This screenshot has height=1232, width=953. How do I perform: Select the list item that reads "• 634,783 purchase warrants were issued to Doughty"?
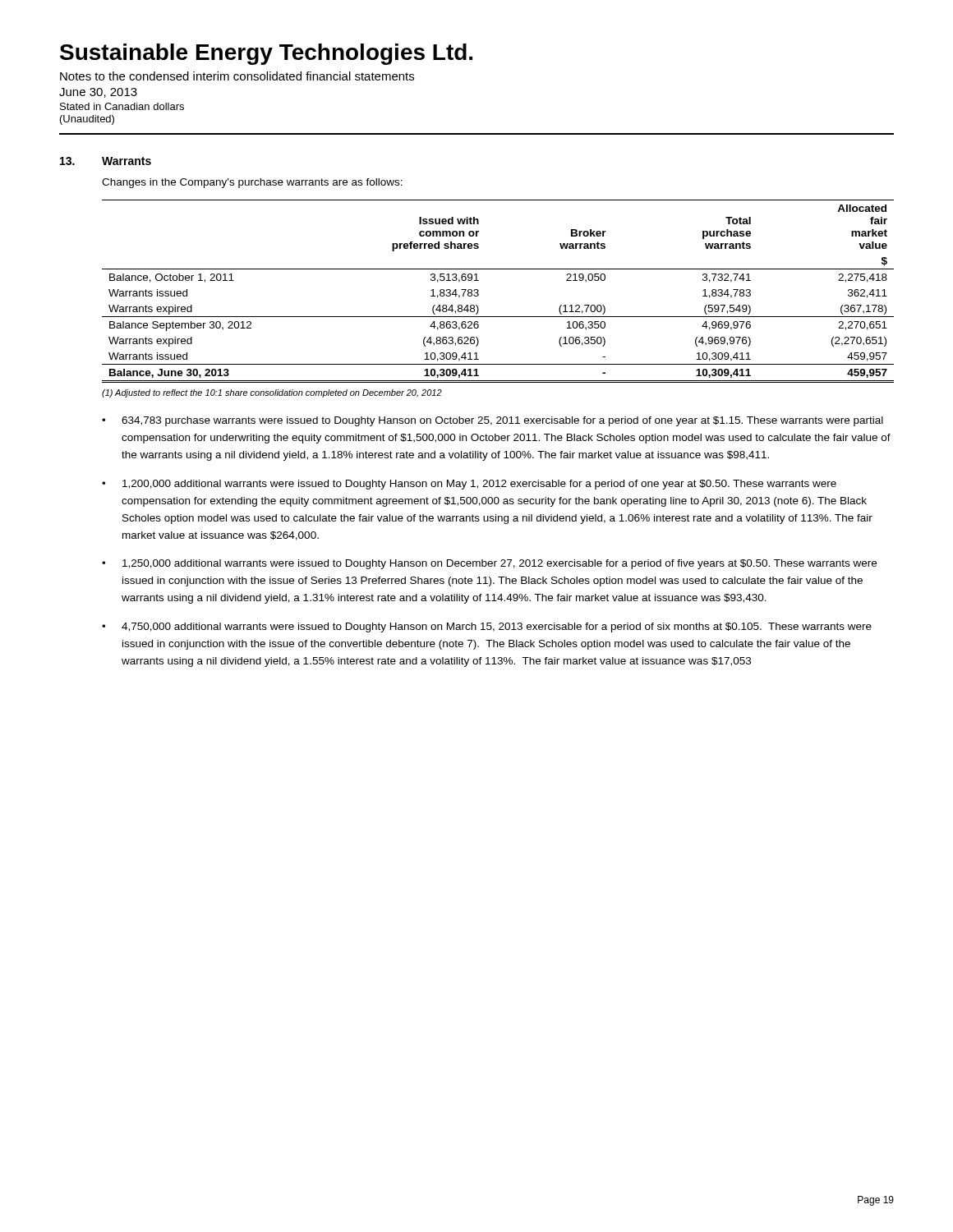pos(498,438)
